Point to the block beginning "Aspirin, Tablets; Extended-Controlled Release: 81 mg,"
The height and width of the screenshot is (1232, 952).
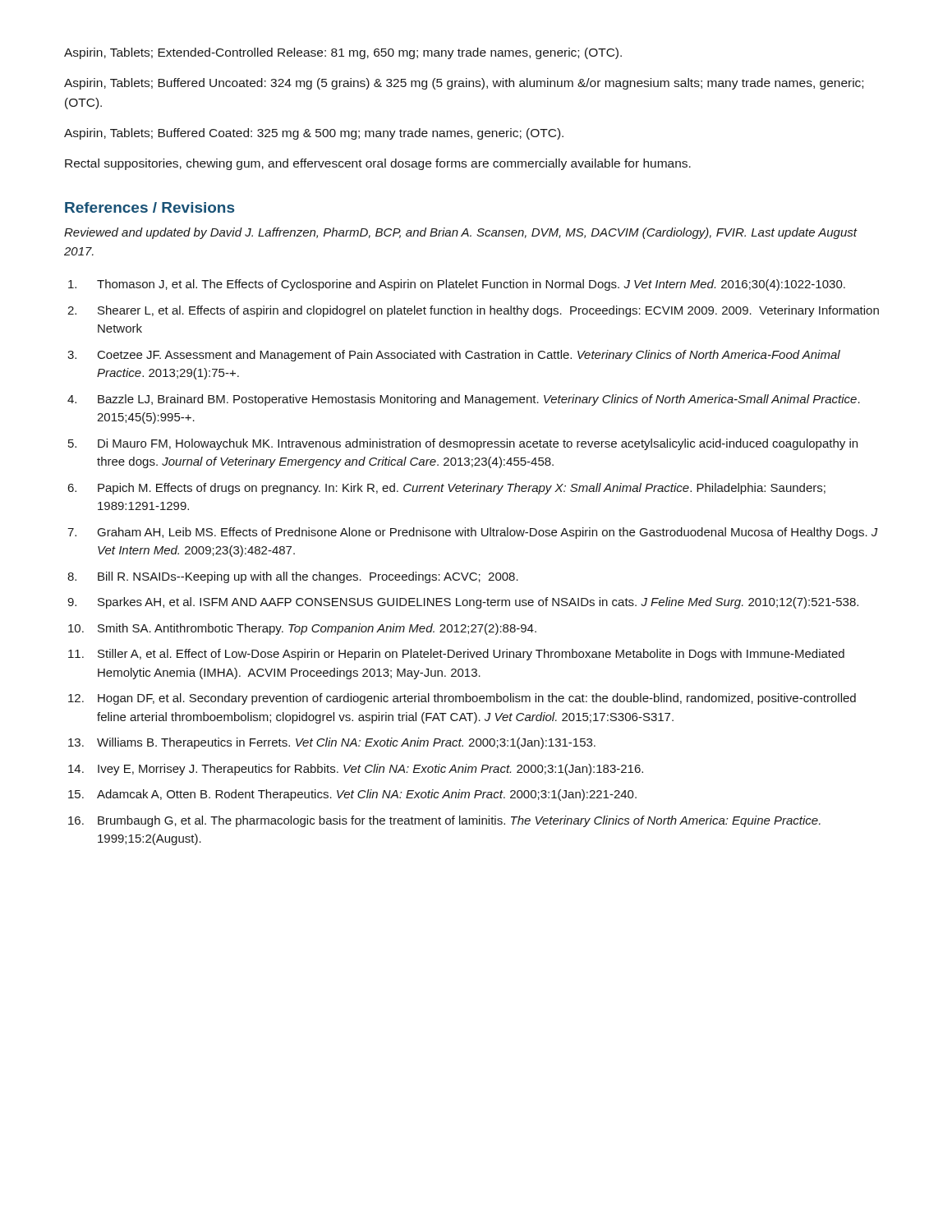tap(343, 52)
